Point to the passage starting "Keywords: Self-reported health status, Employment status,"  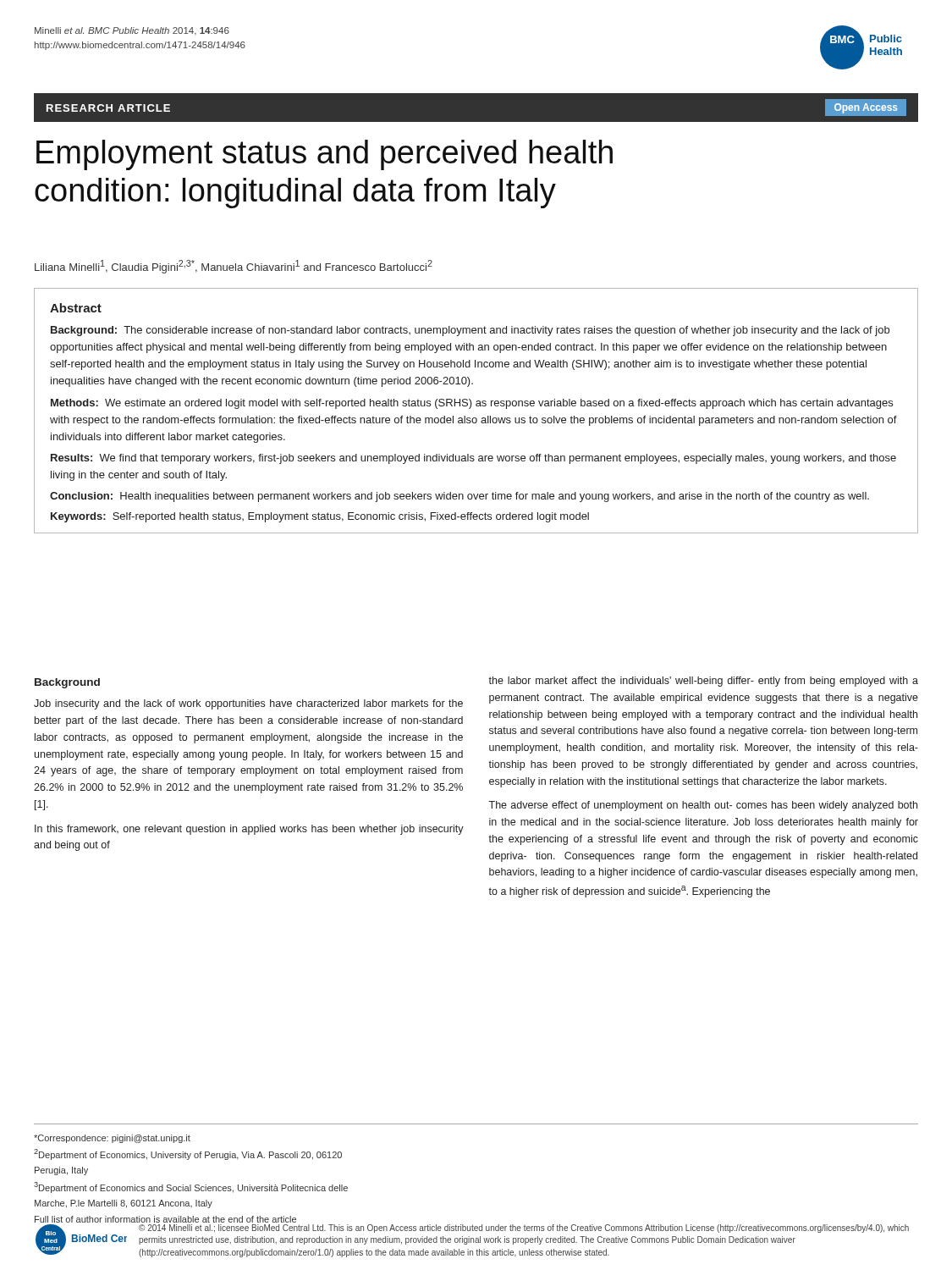[x=320, y=516]
